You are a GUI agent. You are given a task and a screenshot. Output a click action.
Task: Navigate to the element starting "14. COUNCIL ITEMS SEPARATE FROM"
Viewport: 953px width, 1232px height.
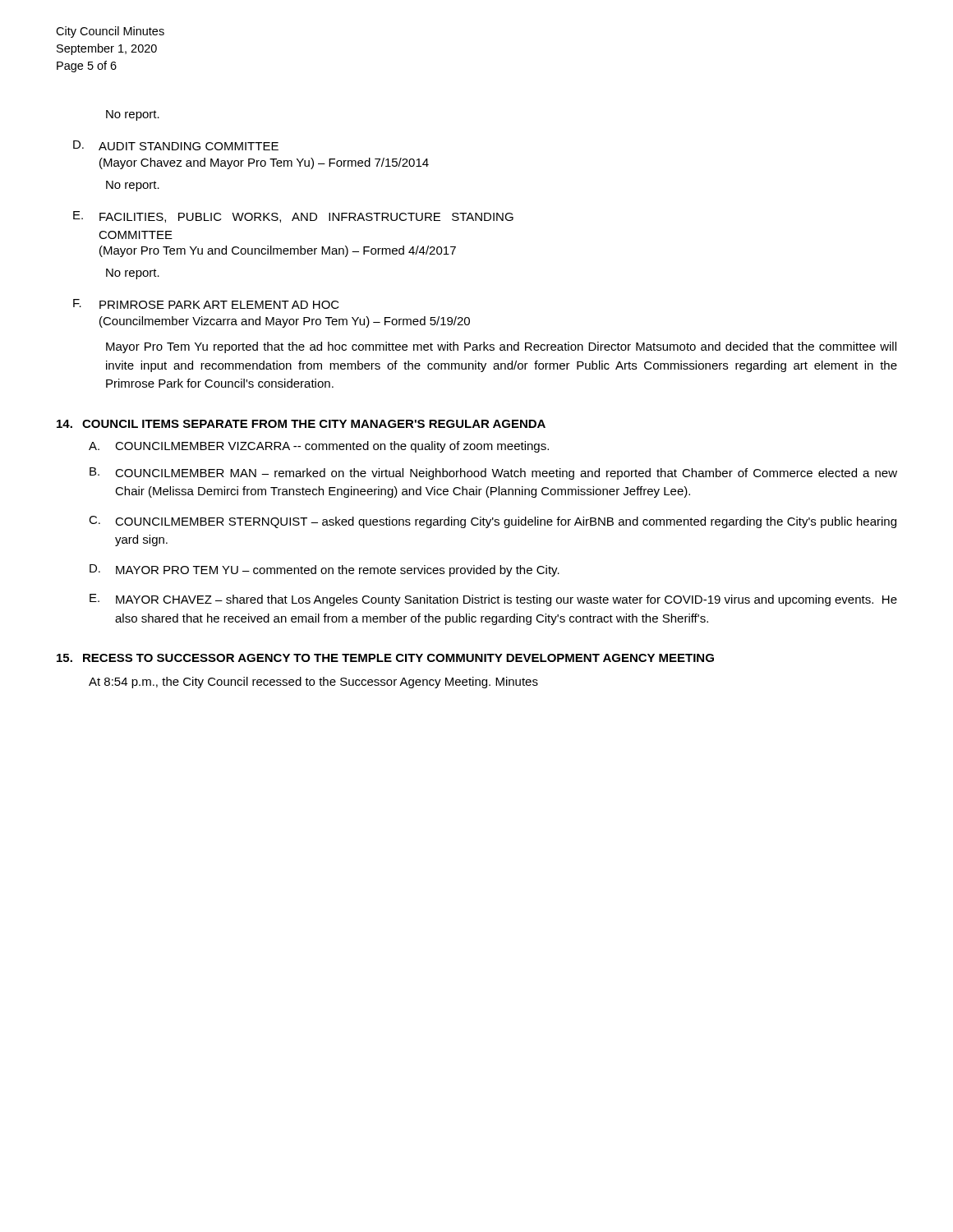pos(301,423)
